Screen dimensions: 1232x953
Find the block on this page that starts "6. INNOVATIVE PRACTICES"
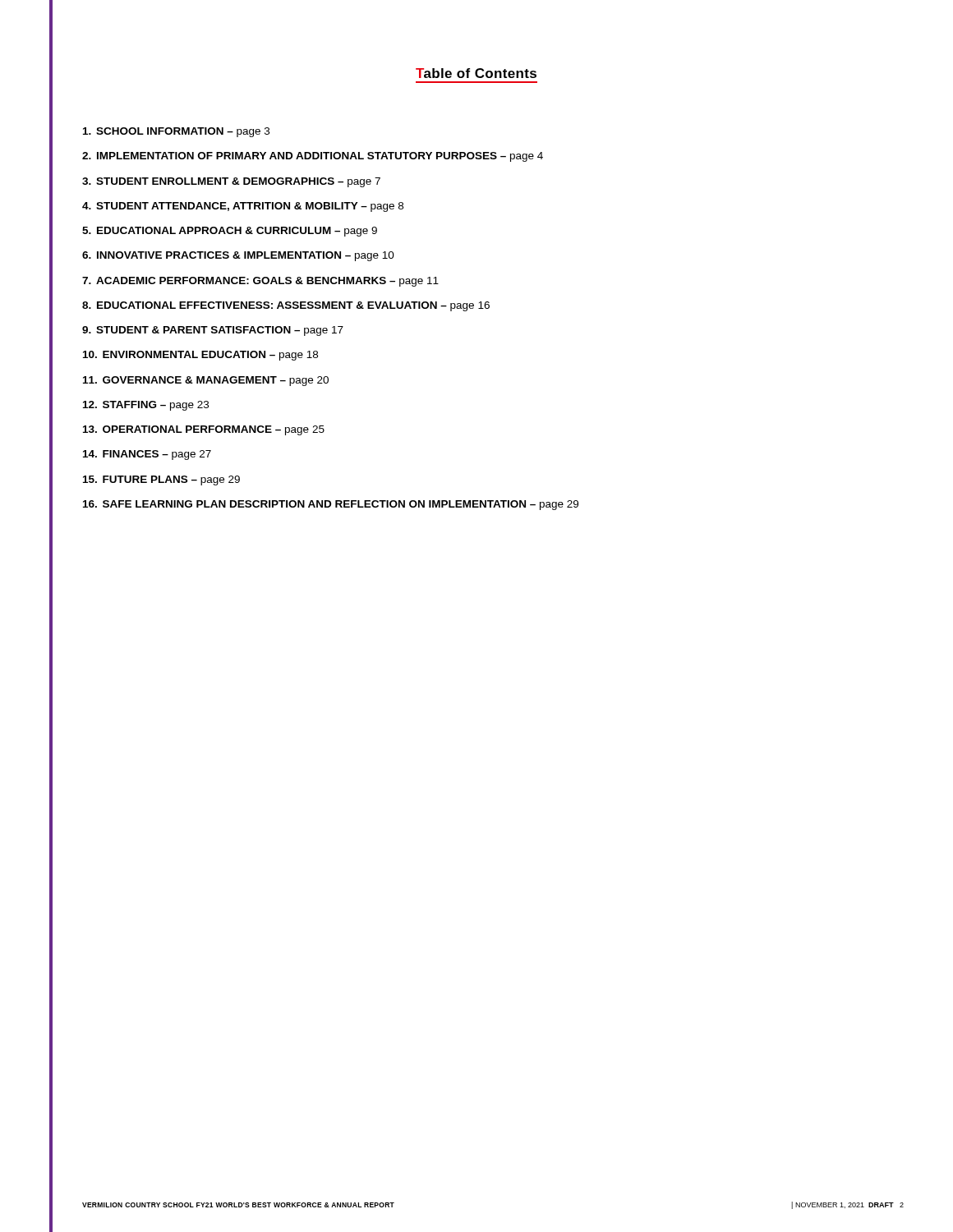[x=238, y=255]
